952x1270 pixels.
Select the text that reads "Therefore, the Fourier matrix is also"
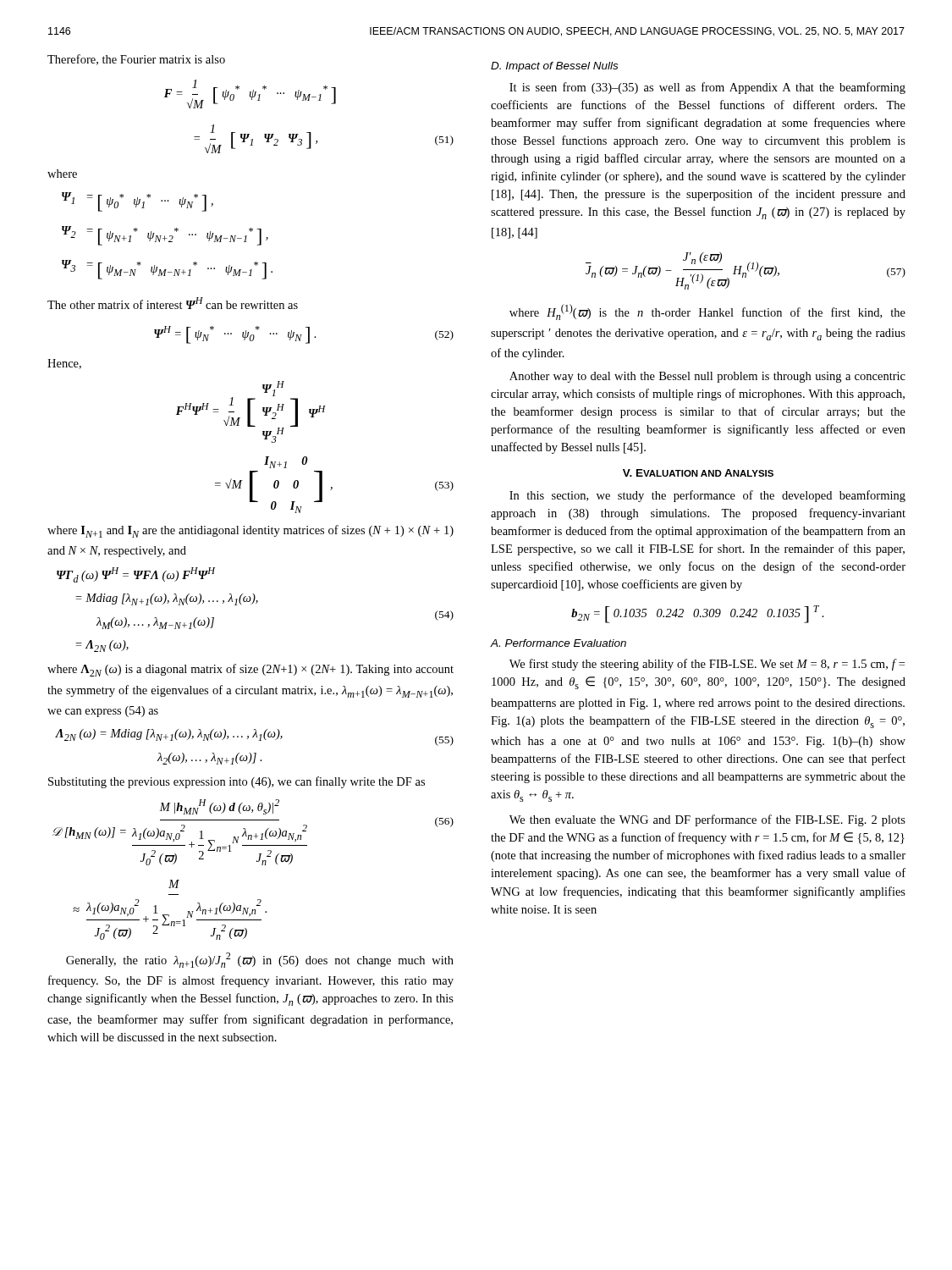136,59
